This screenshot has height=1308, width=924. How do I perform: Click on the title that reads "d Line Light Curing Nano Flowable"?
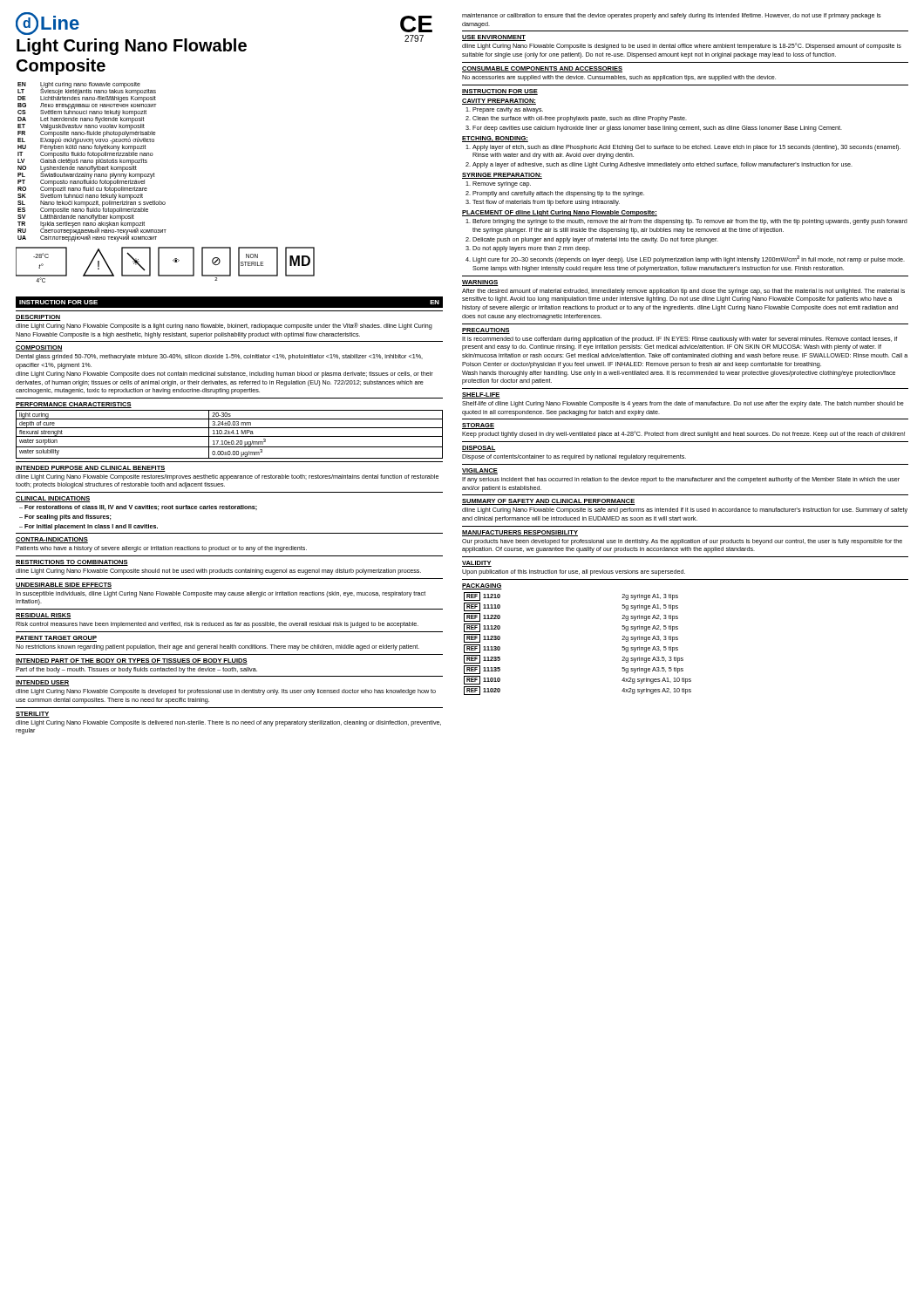pos(229,44)
